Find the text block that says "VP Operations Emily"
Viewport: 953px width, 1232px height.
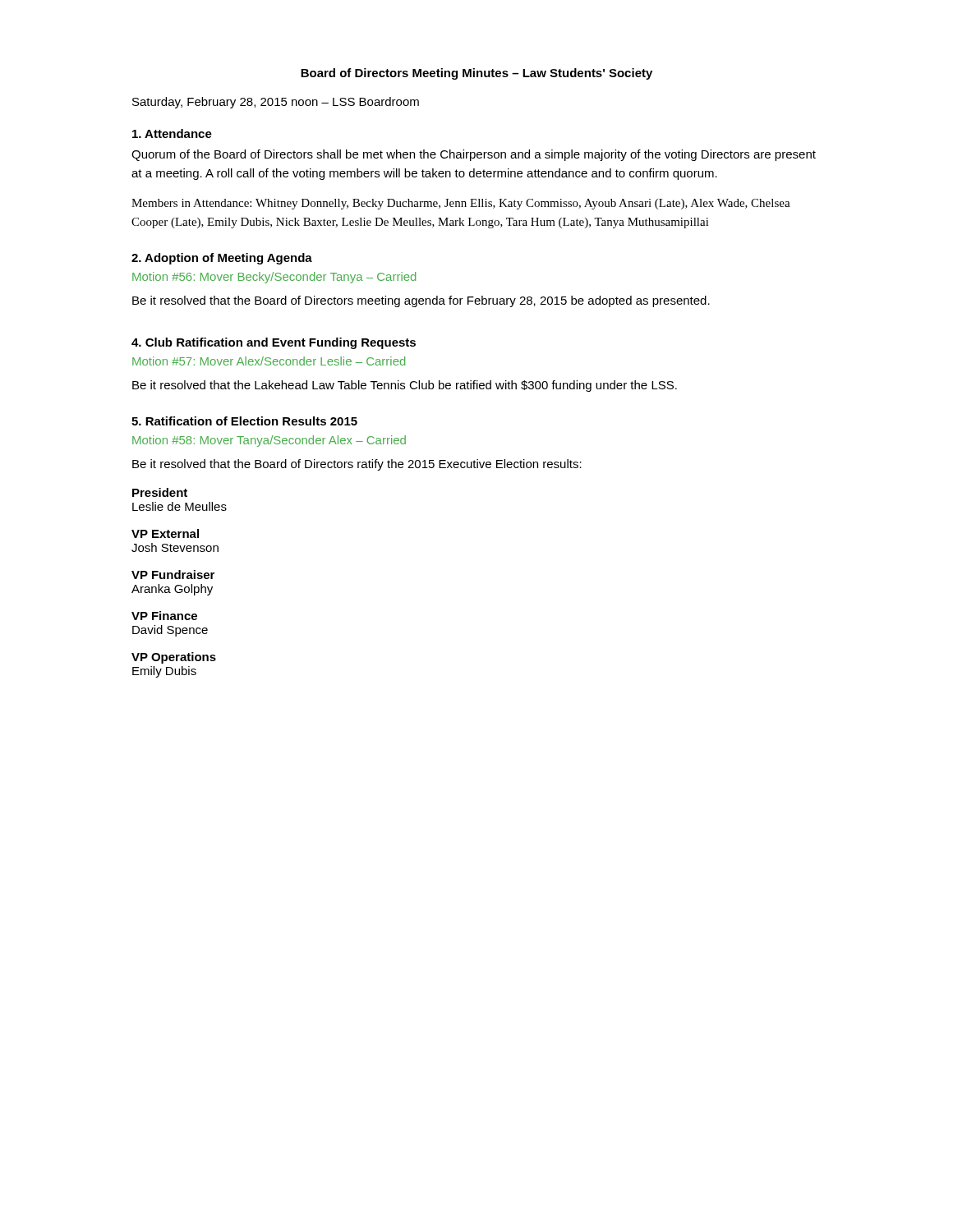(174, 658)
